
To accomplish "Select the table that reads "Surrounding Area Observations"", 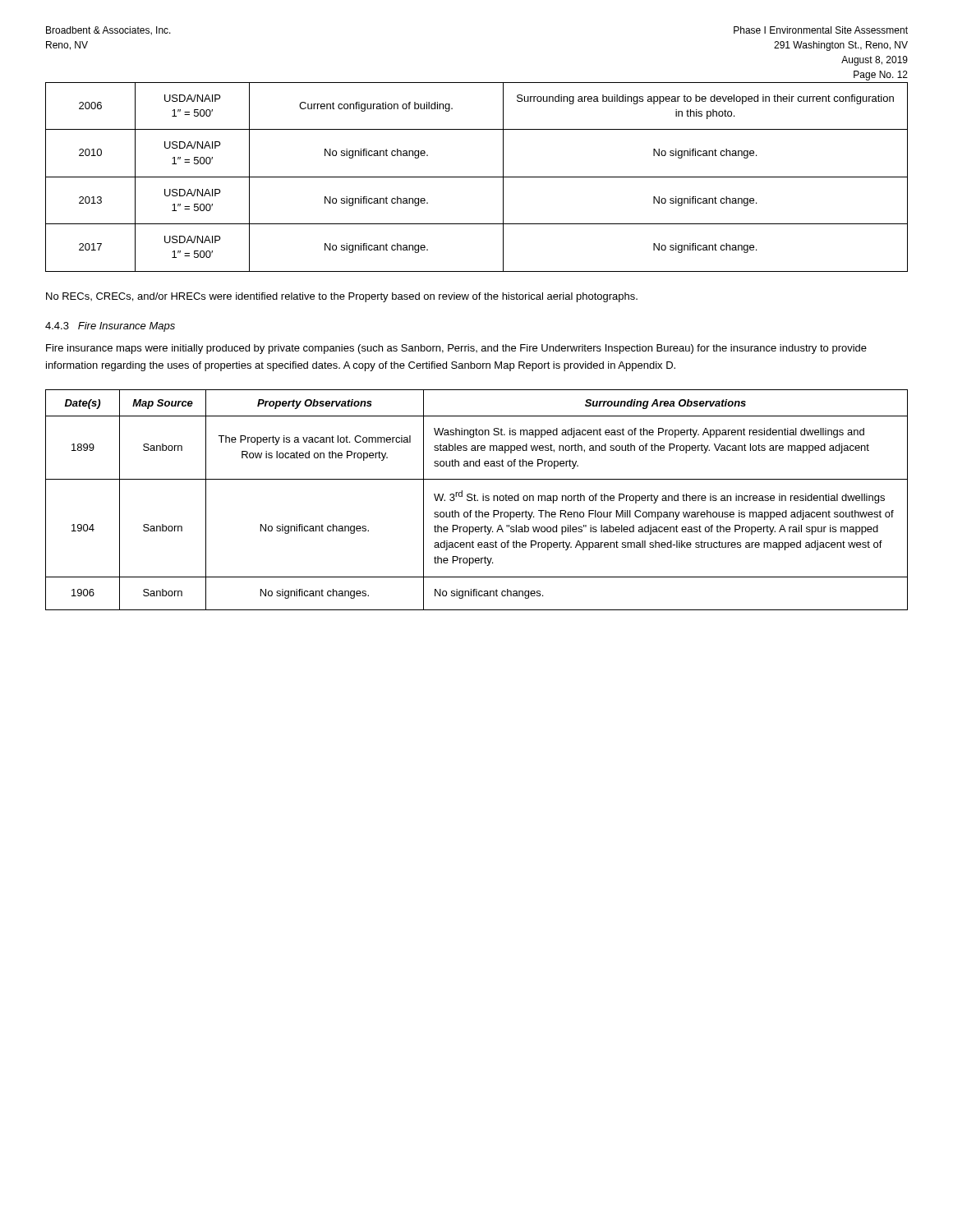I will pyautogui.click(x=476, y=500).
